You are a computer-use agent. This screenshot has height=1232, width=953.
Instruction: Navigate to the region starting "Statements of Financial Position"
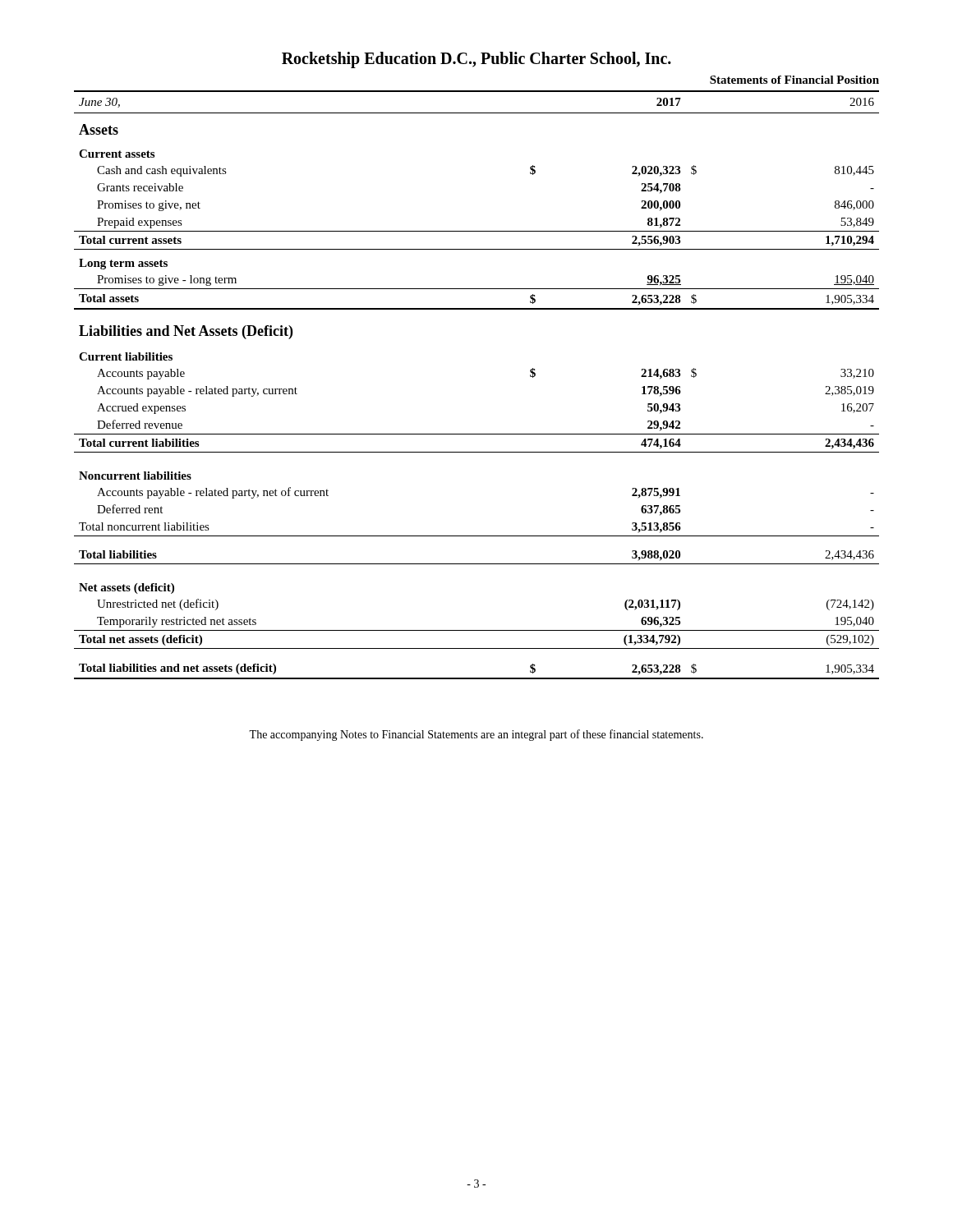click(794, 80)
